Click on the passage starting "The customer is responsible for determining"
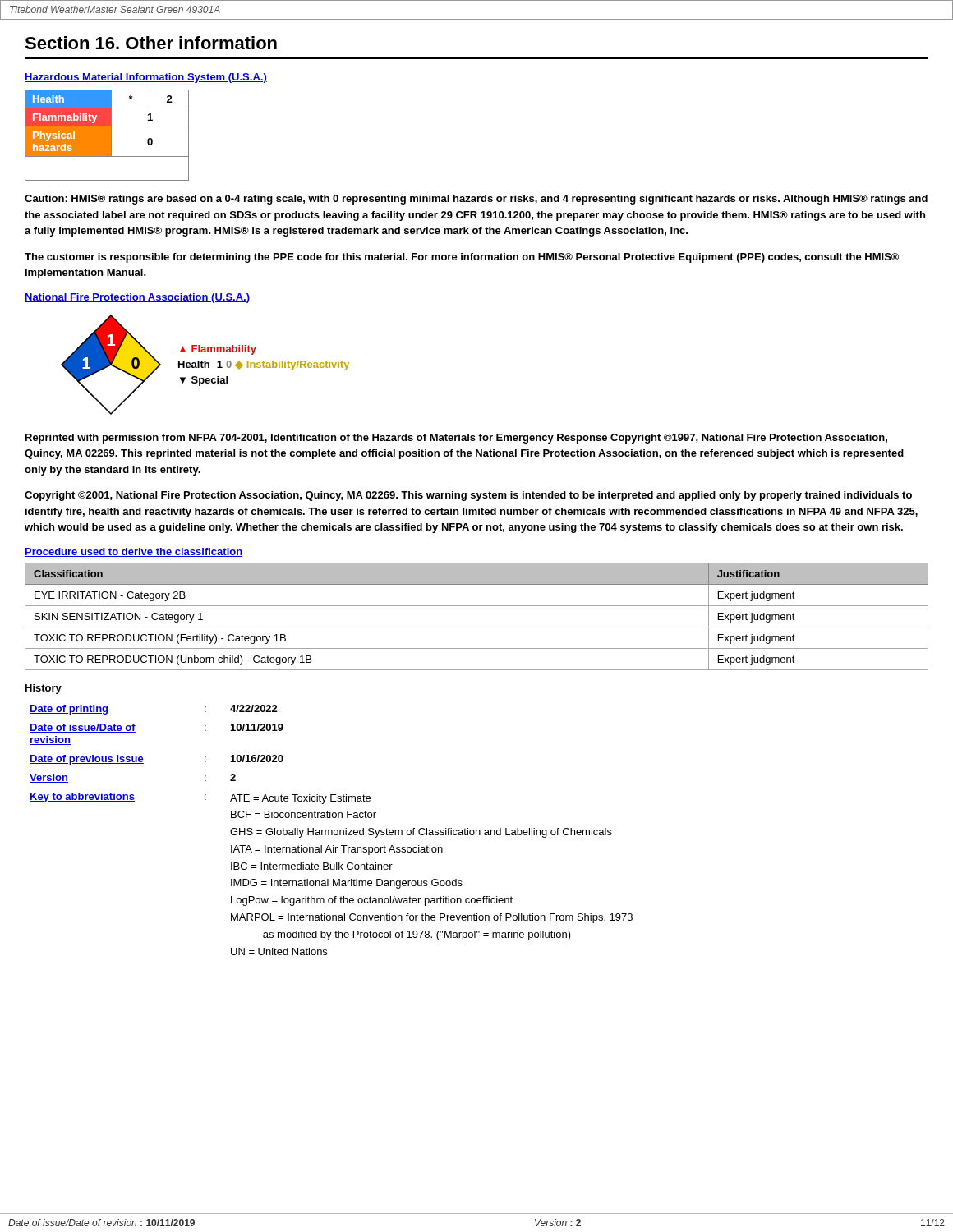 pos(462,264)
